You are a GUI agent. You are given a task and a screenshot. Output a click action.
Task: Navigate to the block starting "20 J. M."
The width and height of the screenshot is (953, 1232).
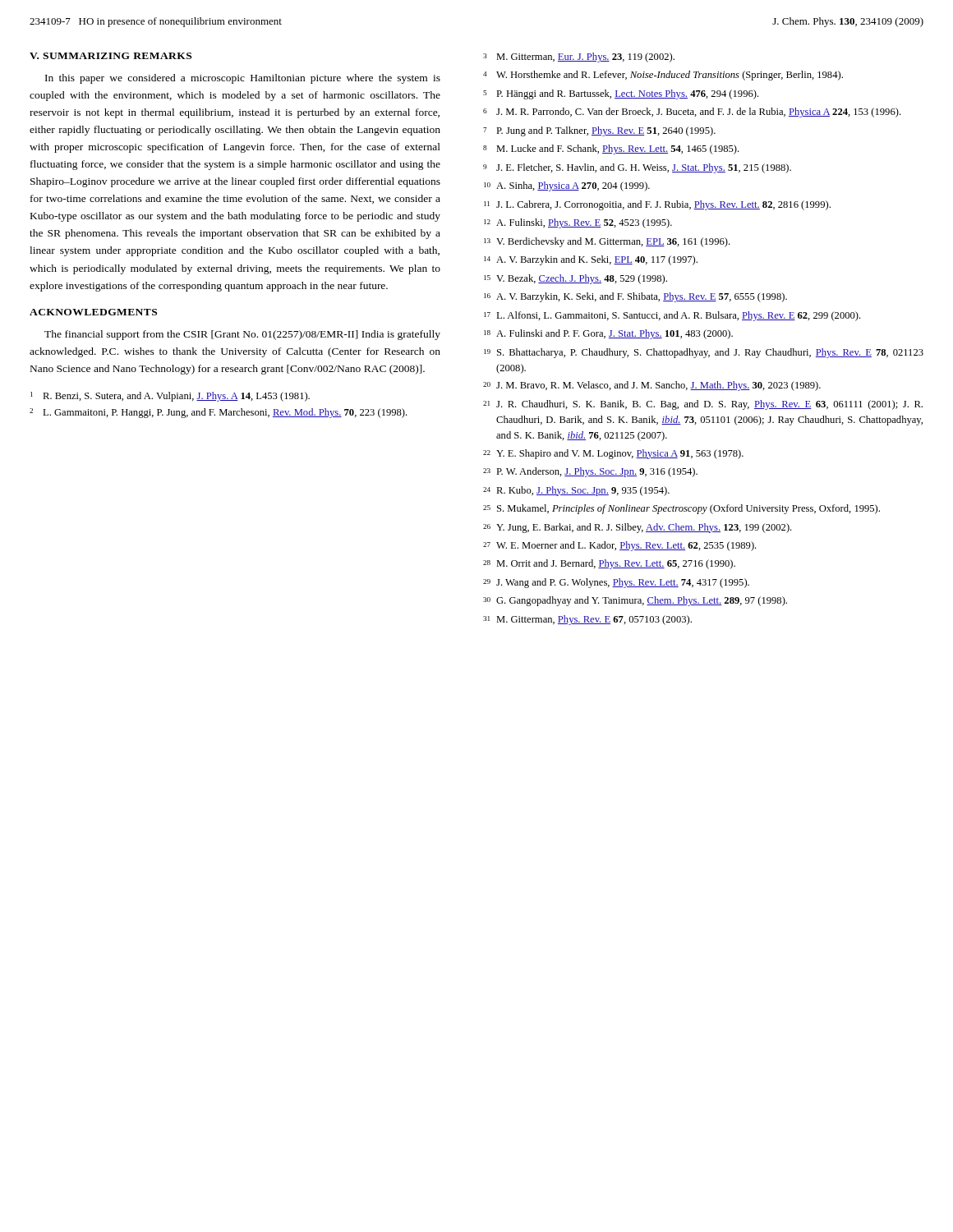[x=703, y=386]
